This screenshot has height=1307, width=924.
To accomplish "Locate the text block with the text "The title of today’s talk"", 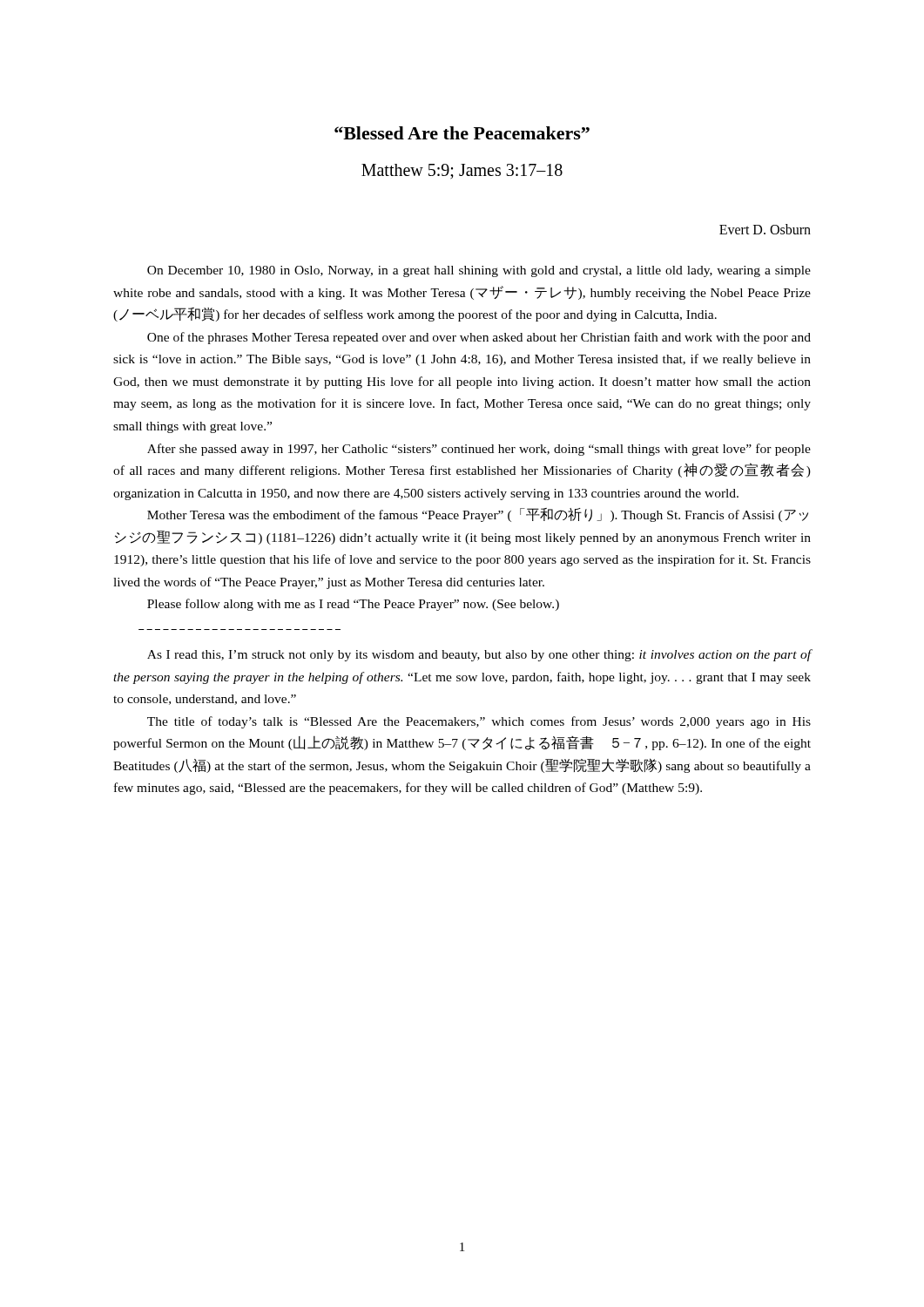I will [462, 754].
